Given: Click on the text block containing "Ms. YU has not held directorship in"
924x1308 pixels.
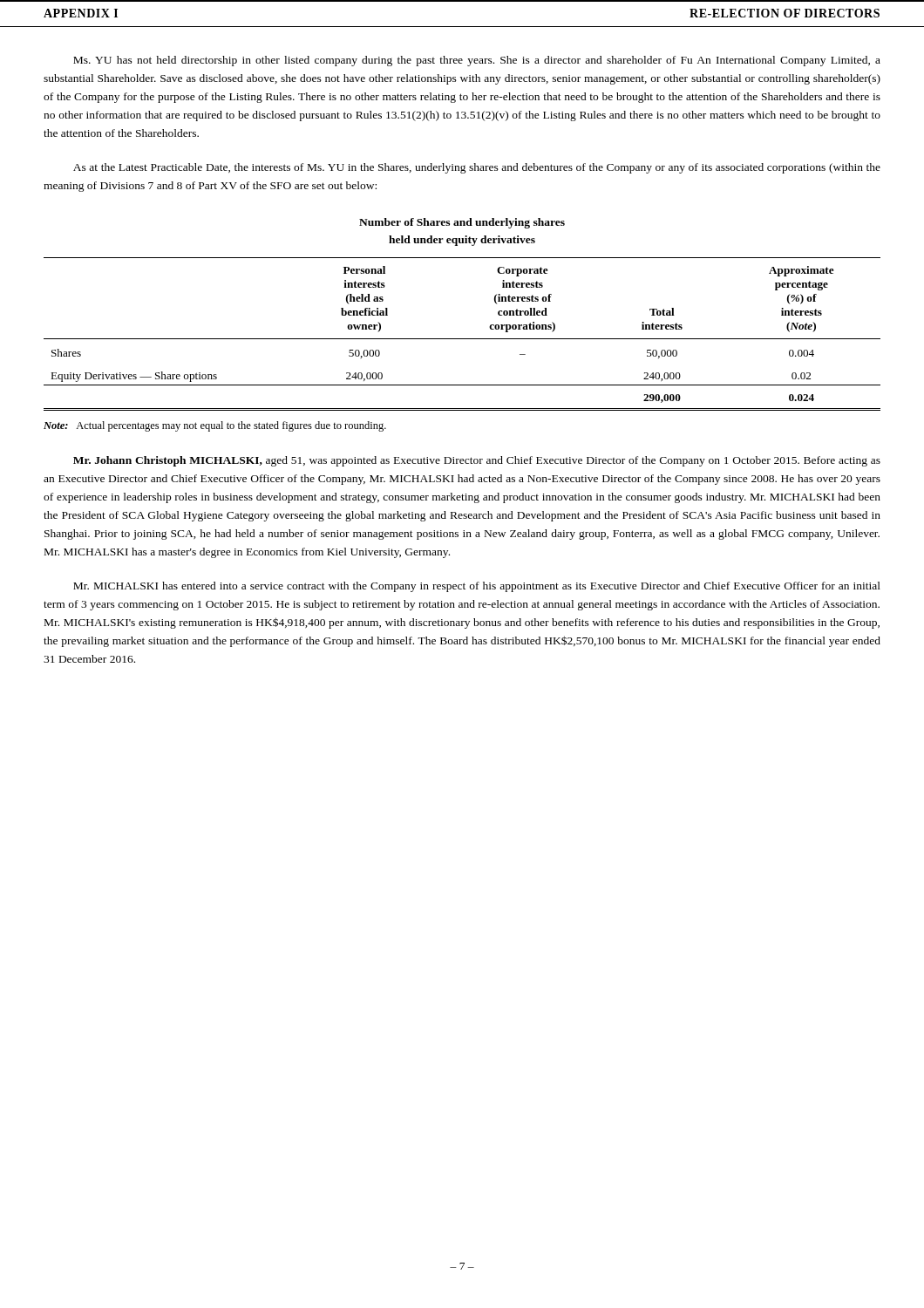Looking at the screenshot, I should coord(462,96).
